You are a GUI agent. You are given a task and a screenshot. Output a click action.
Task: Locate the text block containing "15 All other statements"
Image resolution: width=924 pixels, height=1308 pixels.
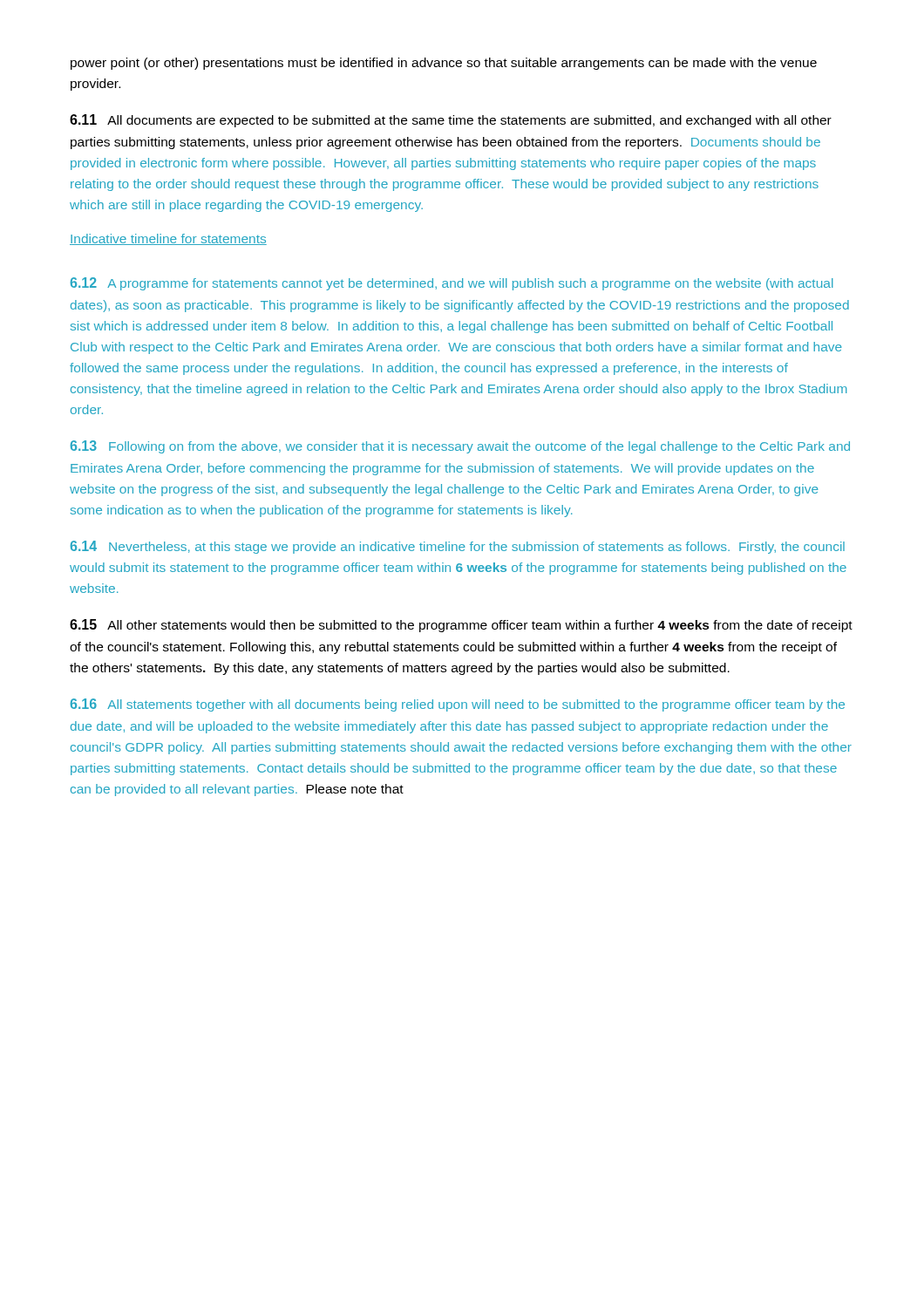point(461,646)
